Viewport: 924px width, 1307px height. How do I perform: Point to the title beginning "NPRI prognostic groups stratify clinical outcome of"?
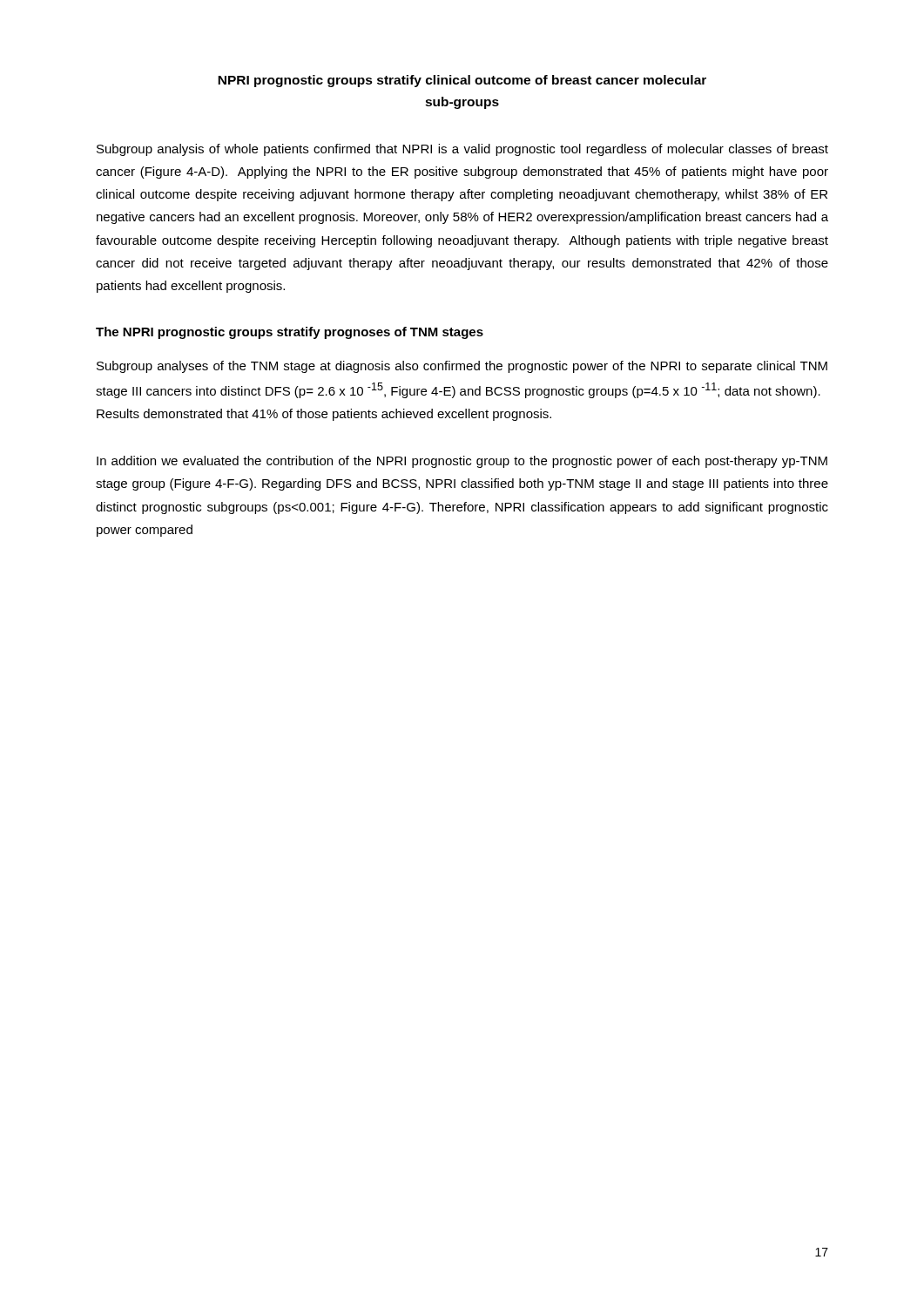(462, 91)
